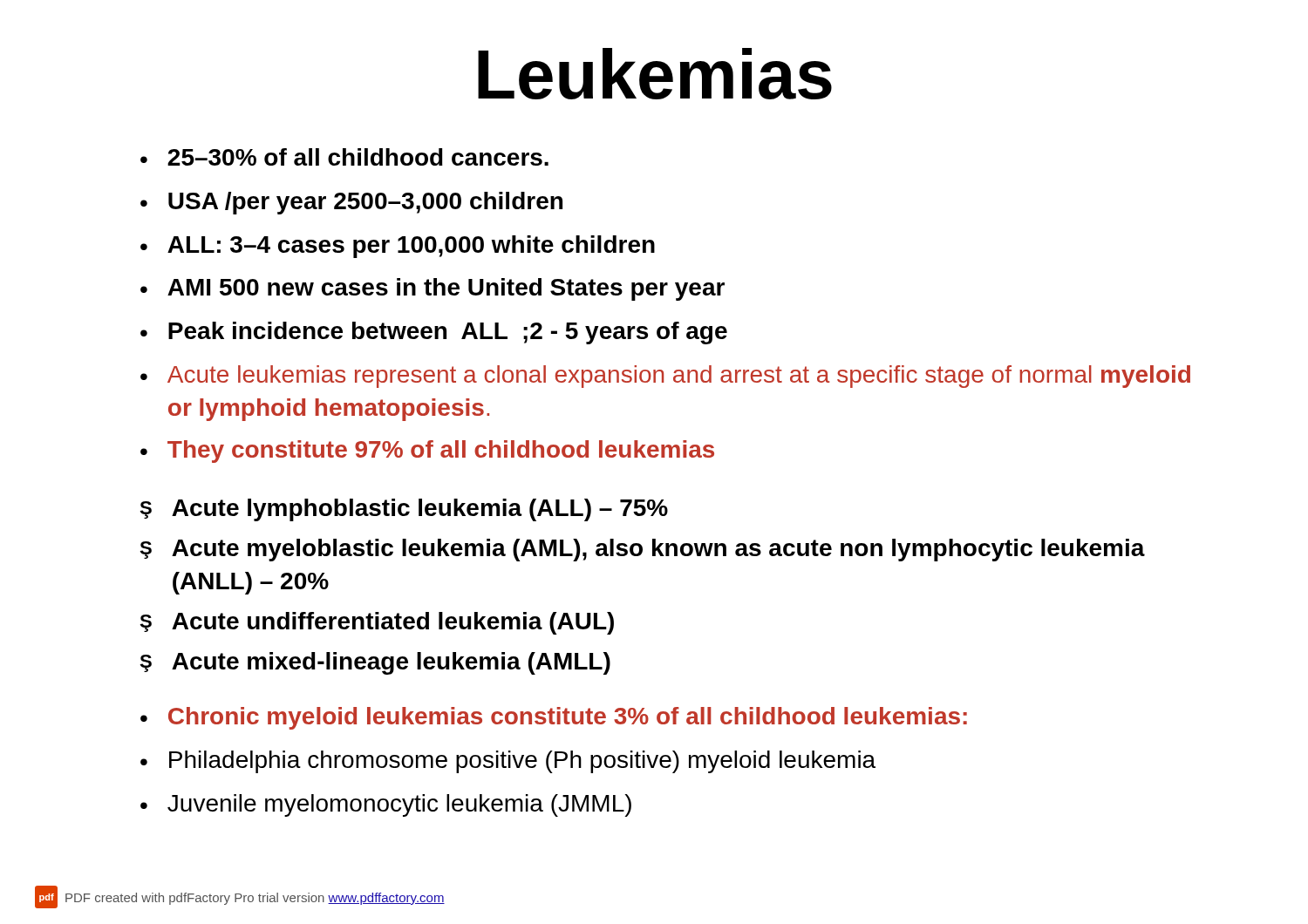This screenshot has height=924, width=1308.
Task: Locate the list item containing "• Acute leukemias"
Action: tap(680, 391)
